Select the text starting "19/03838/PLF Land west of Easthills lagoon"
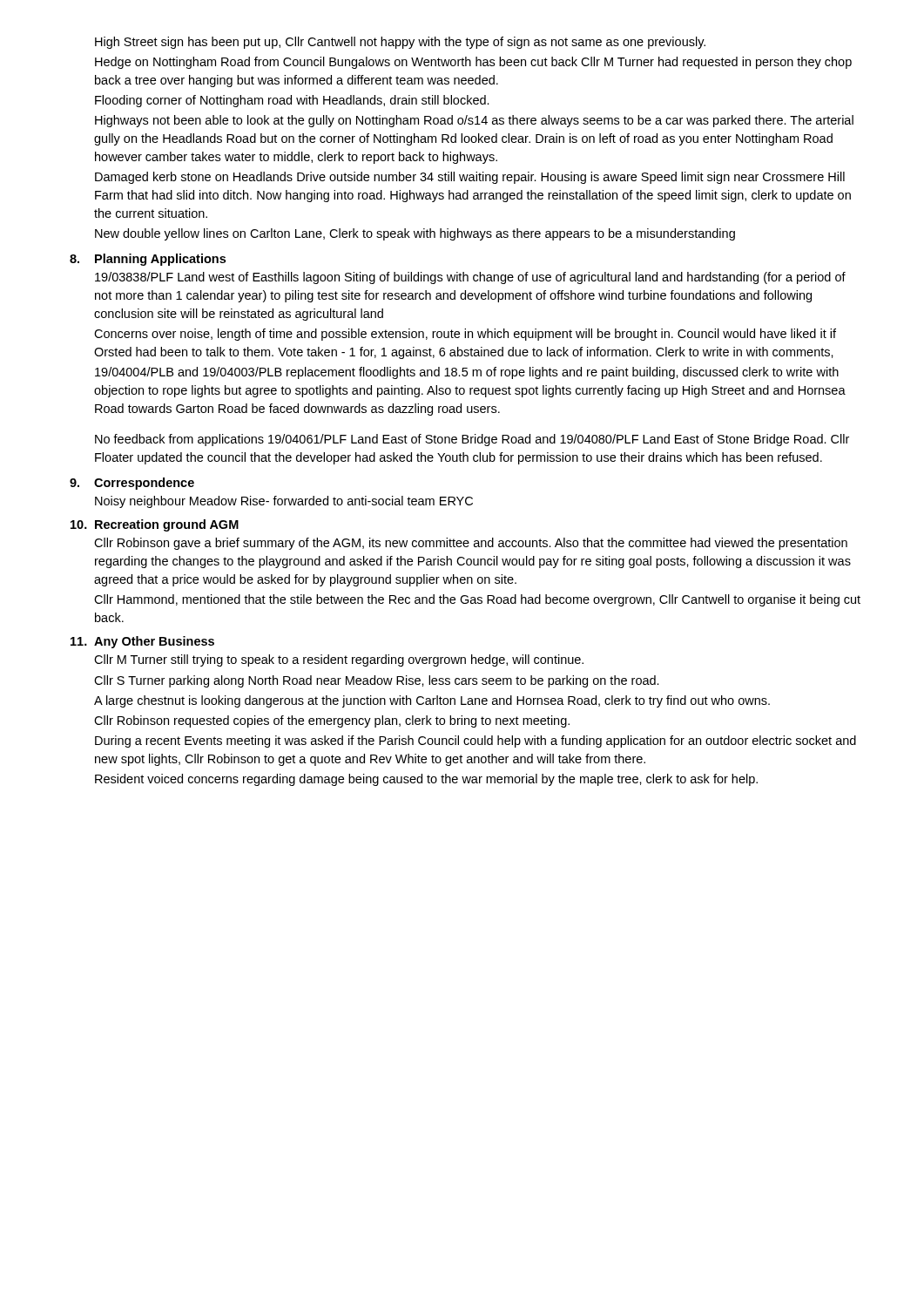The width and height of the screenshot is (924, 1307). pyautogui.click(x=478, y=296)
